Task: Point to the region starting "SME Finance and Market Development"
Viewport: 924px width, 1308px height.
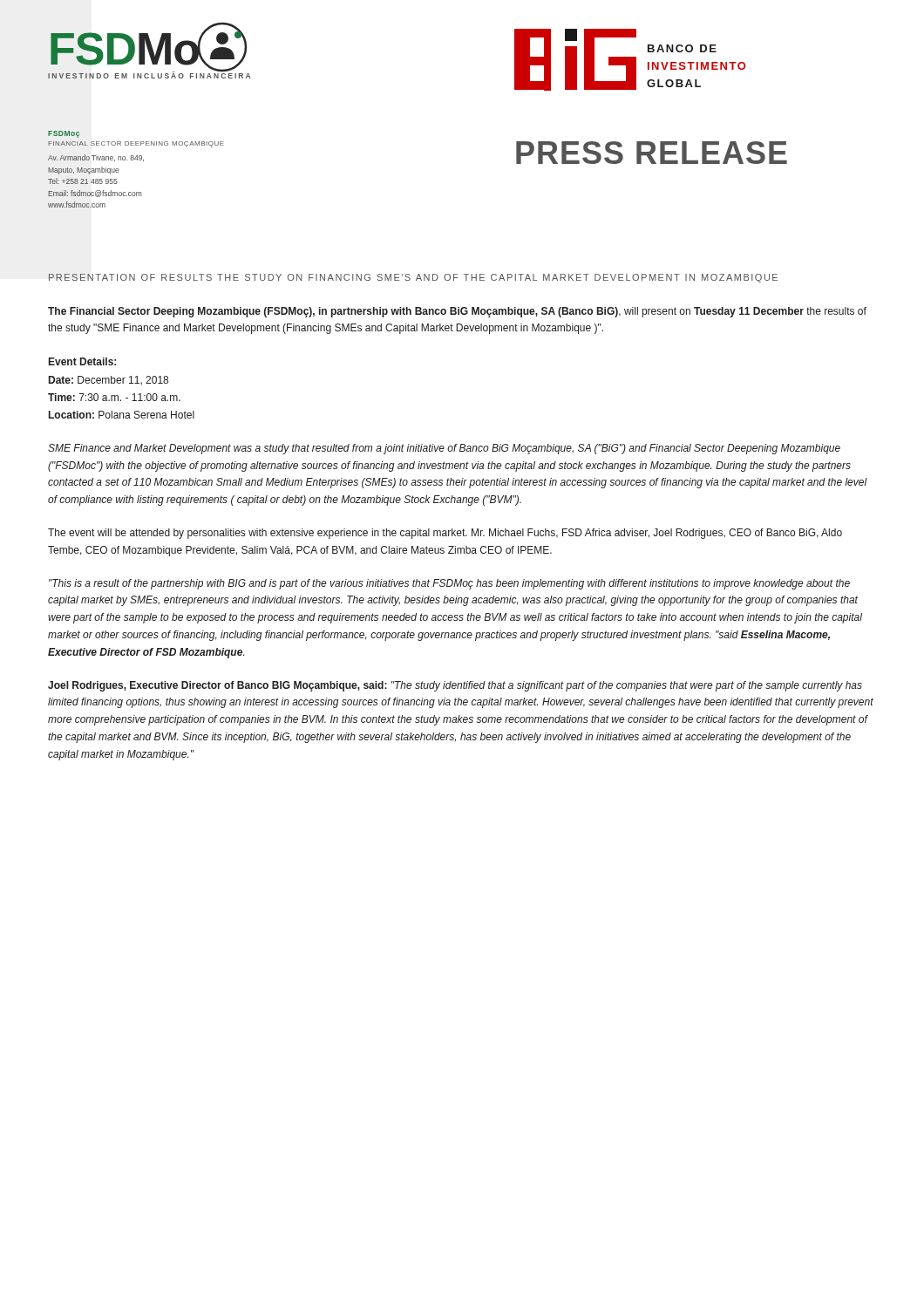Action: point(457,474)
